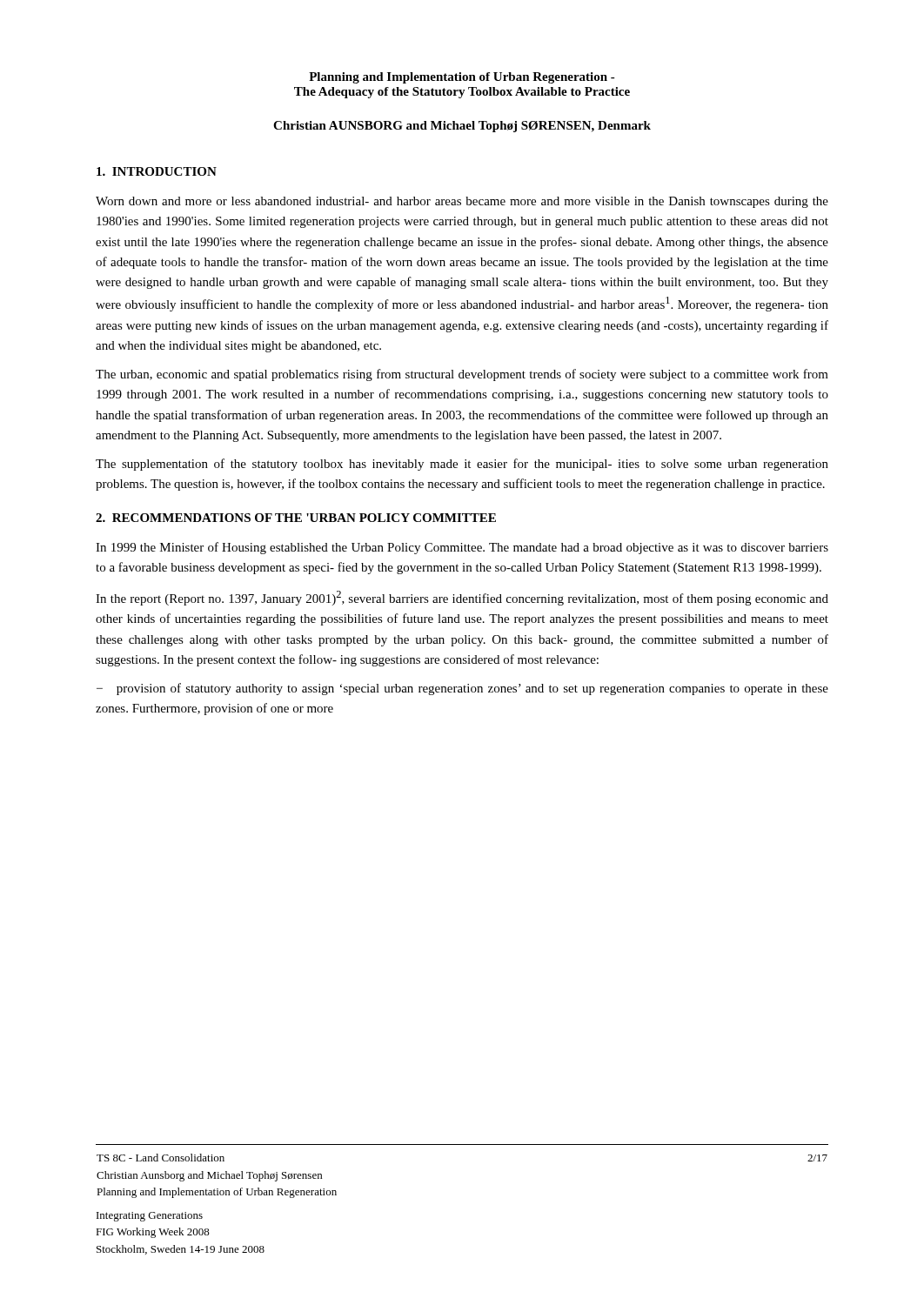924x1305 pixels.
Task: Point to the block beginning "− provision of statutory"
Action: pos(462,698)
